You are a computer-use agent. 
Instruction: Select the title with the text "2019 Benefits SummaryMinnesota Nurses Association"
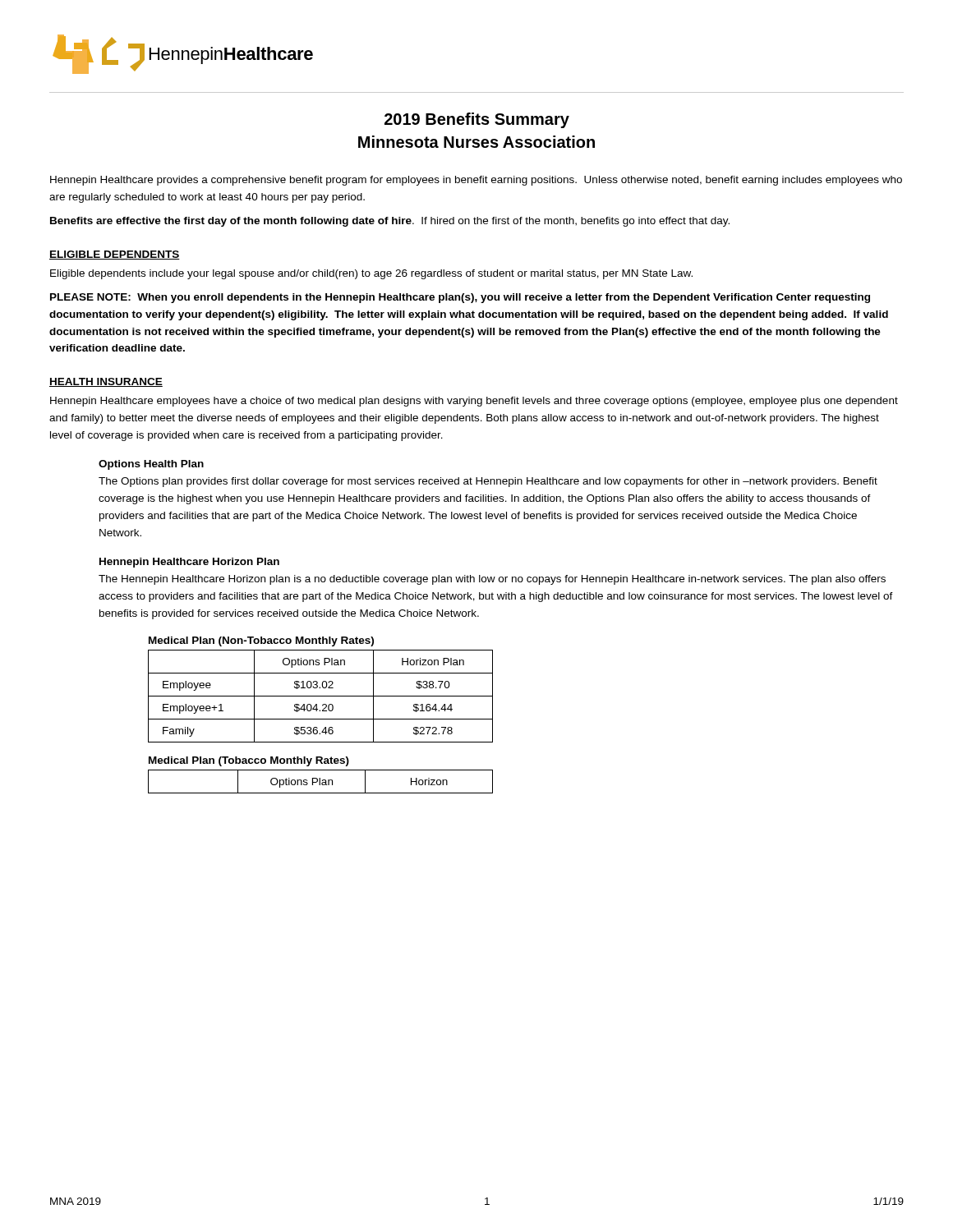pyautogui.click(x=476, y=131)
